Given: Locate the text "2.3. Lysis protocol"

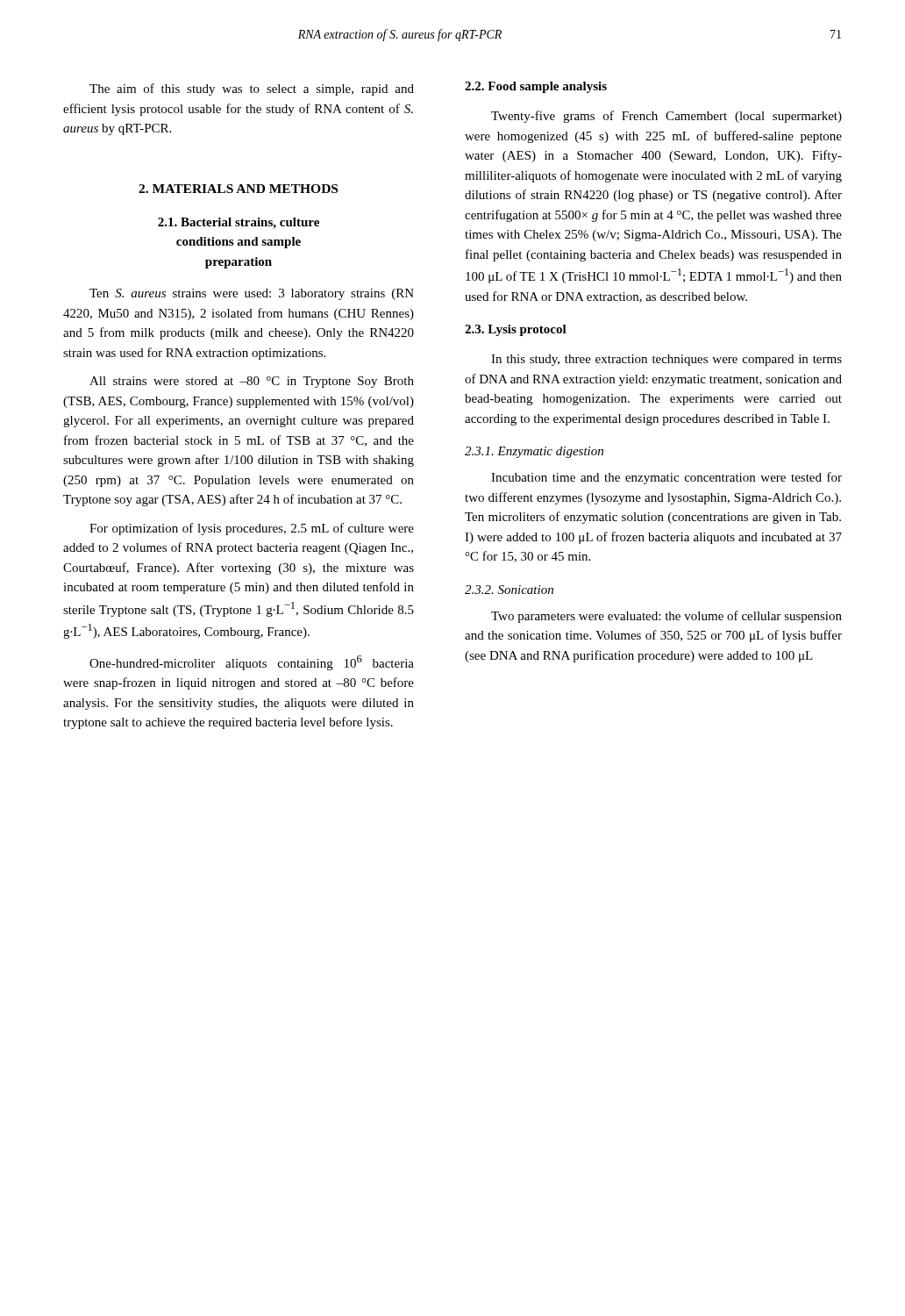Looking at the screenshot, I should [x=515, y=329].
